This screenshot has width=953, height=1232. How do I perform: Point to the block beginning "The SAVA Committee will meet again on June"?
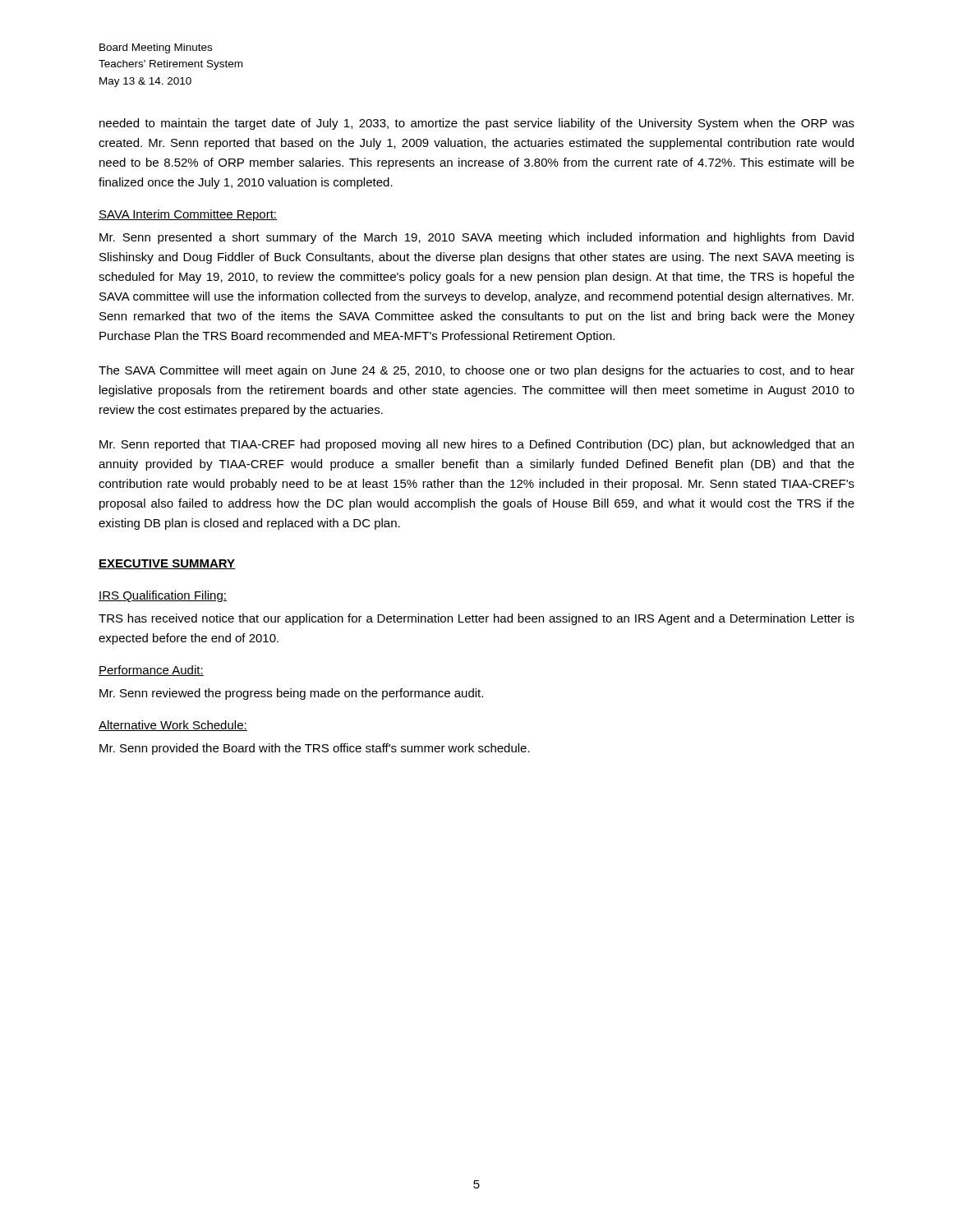coord(476,390)
